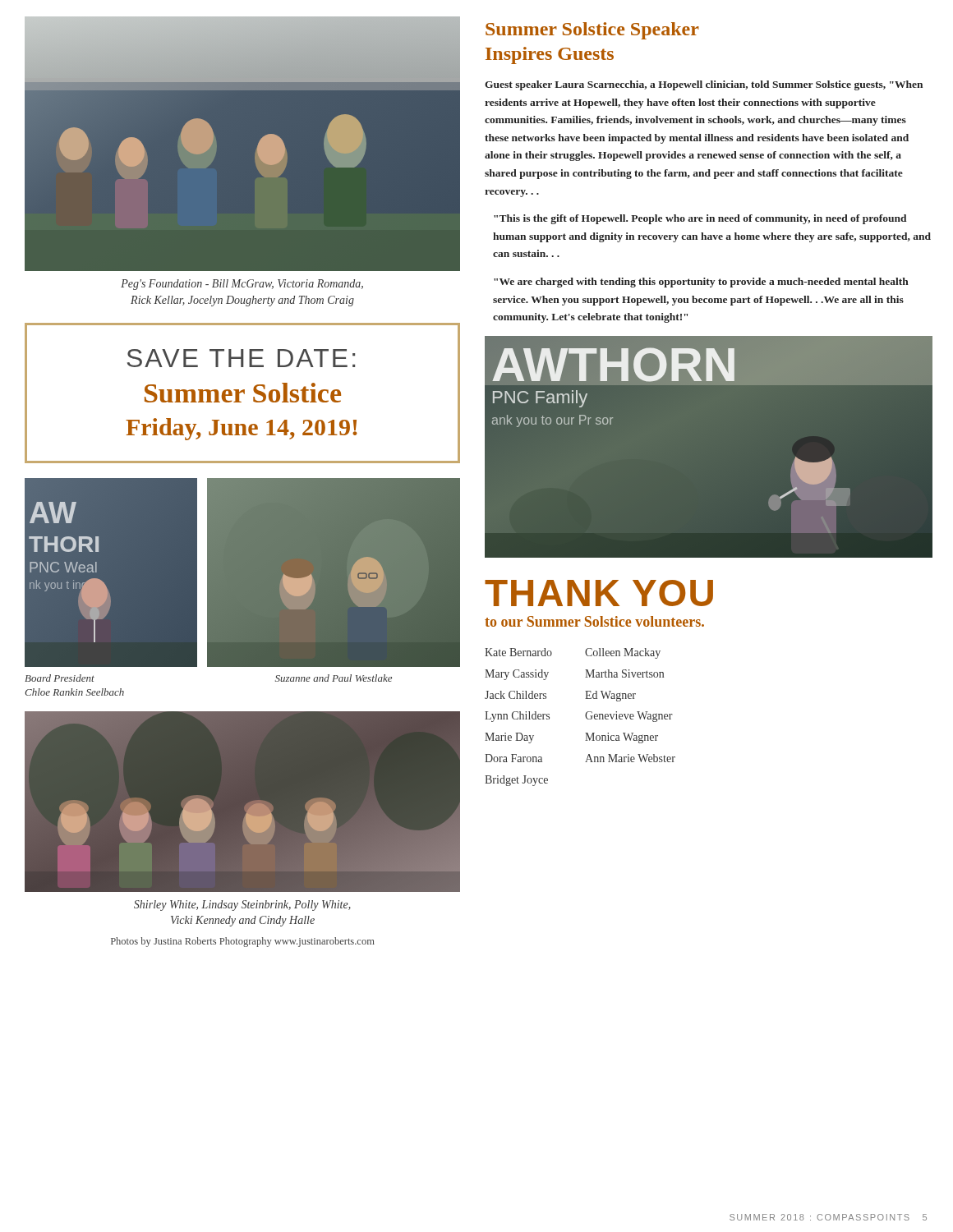Image resolution: width=953 pixels, height=1232 pixels.
Task: Locate the list item that says "Ann Marie Webster"
Action: point(630,759)
